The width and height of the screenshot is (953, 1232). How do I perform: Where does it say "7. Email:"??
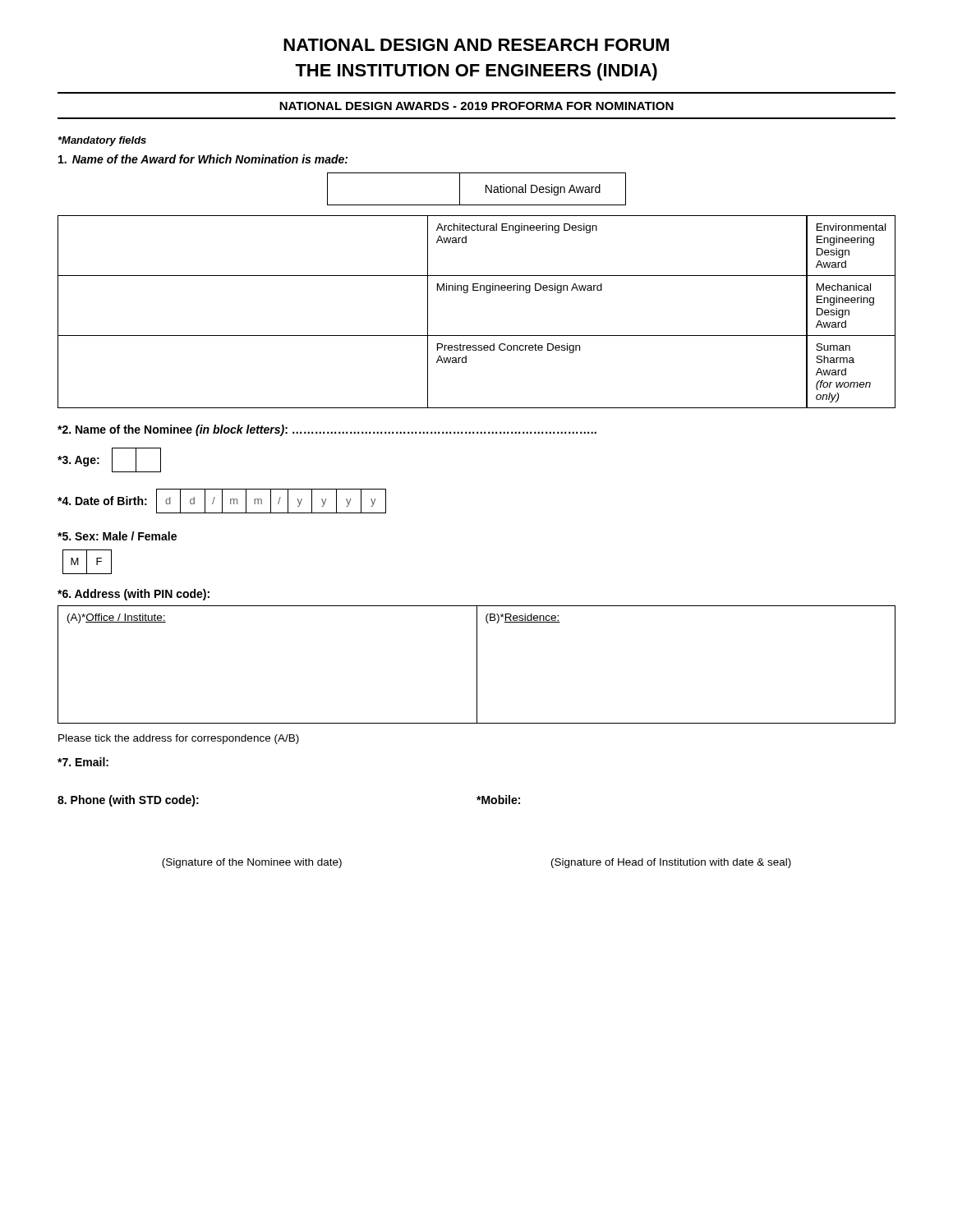click(83, 762)
